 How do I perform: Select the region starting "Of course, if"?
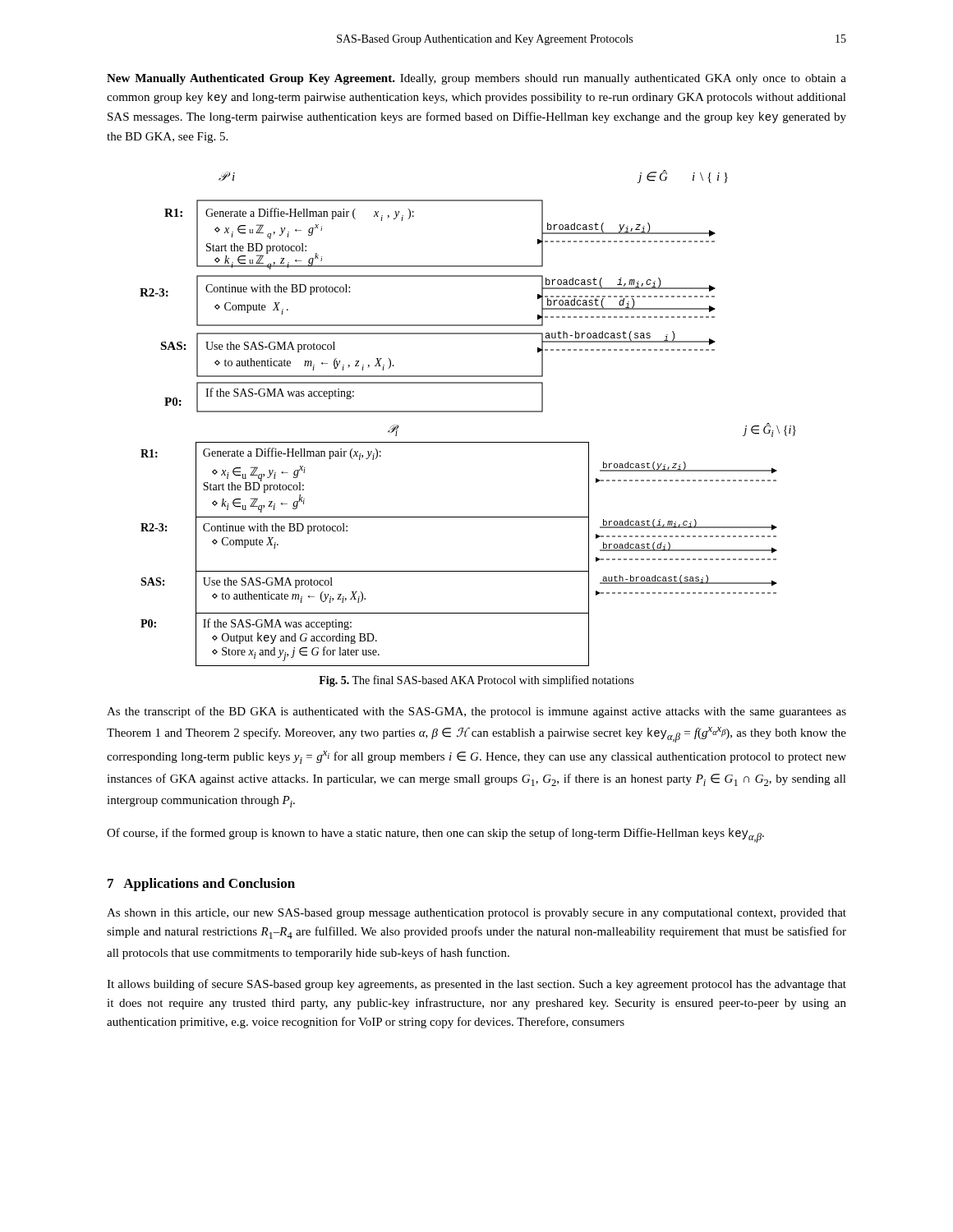[436, 835]
